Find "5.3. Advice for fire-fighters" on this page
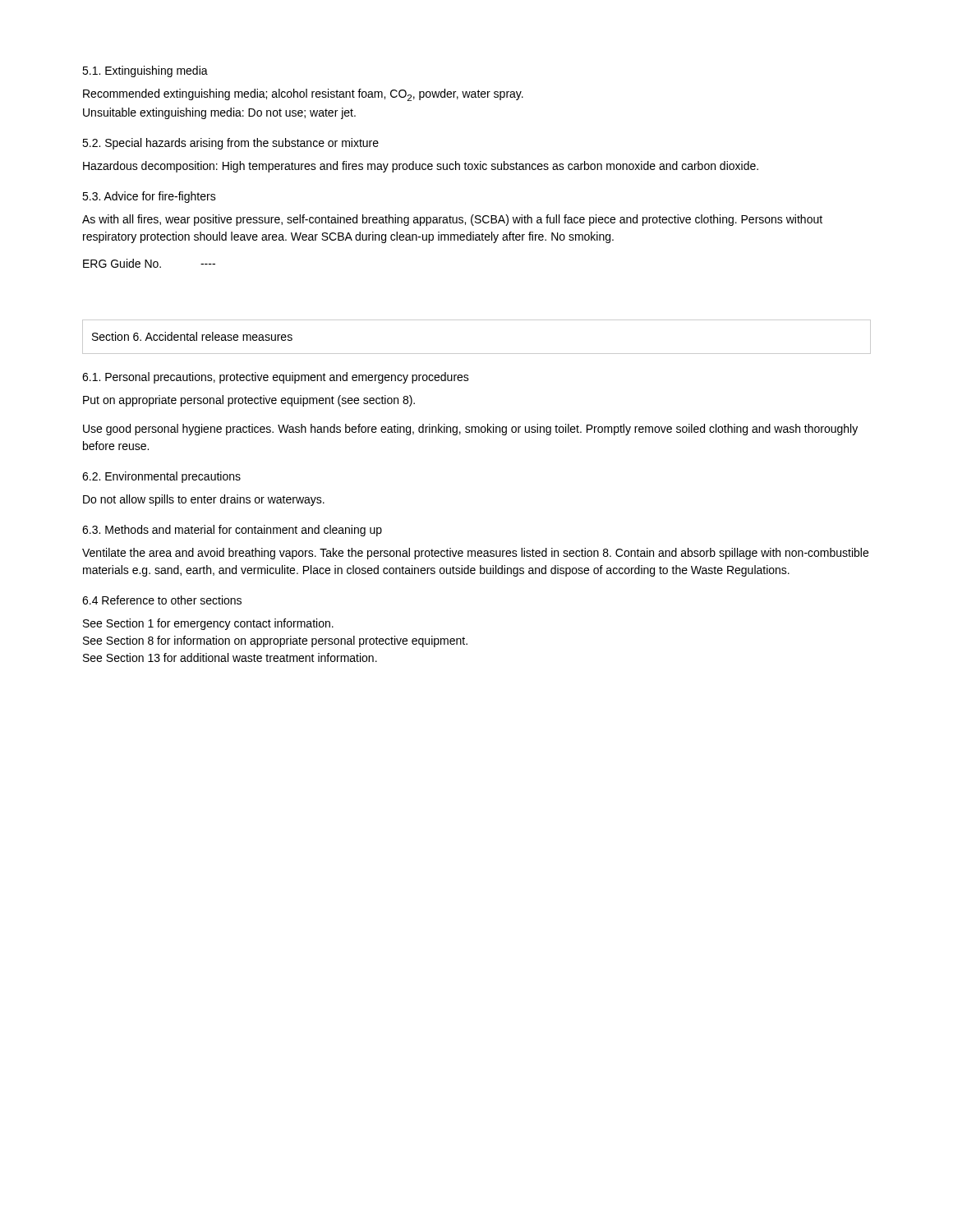Image resolution: width=953 pixels, height=1232 pixels. [x=149, y=197]
